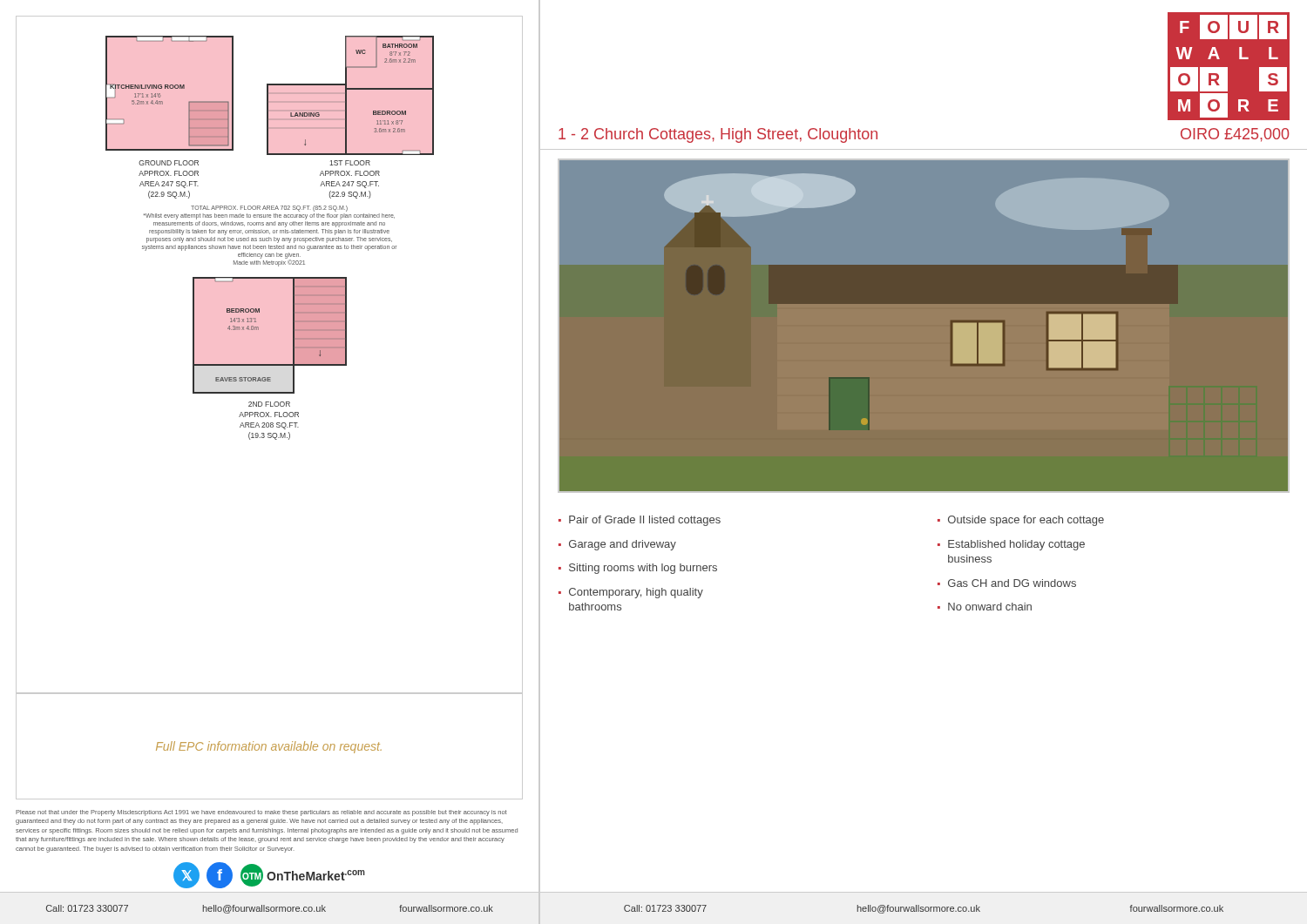Select the text starting "▪ Gas CH and DG"
1307x924 pixels.
point(1007,583)
